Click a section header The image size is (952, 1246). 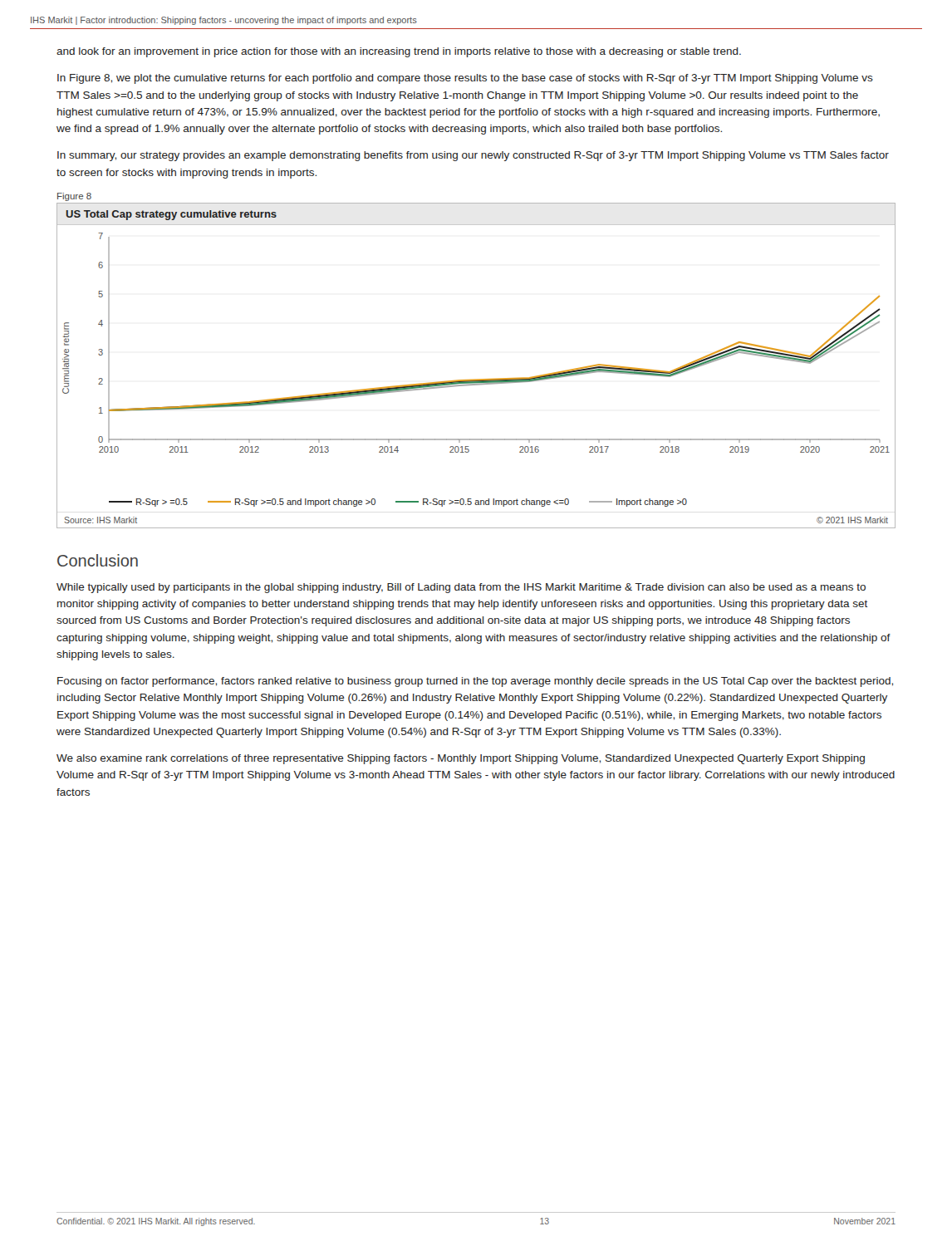click(98, 561)
